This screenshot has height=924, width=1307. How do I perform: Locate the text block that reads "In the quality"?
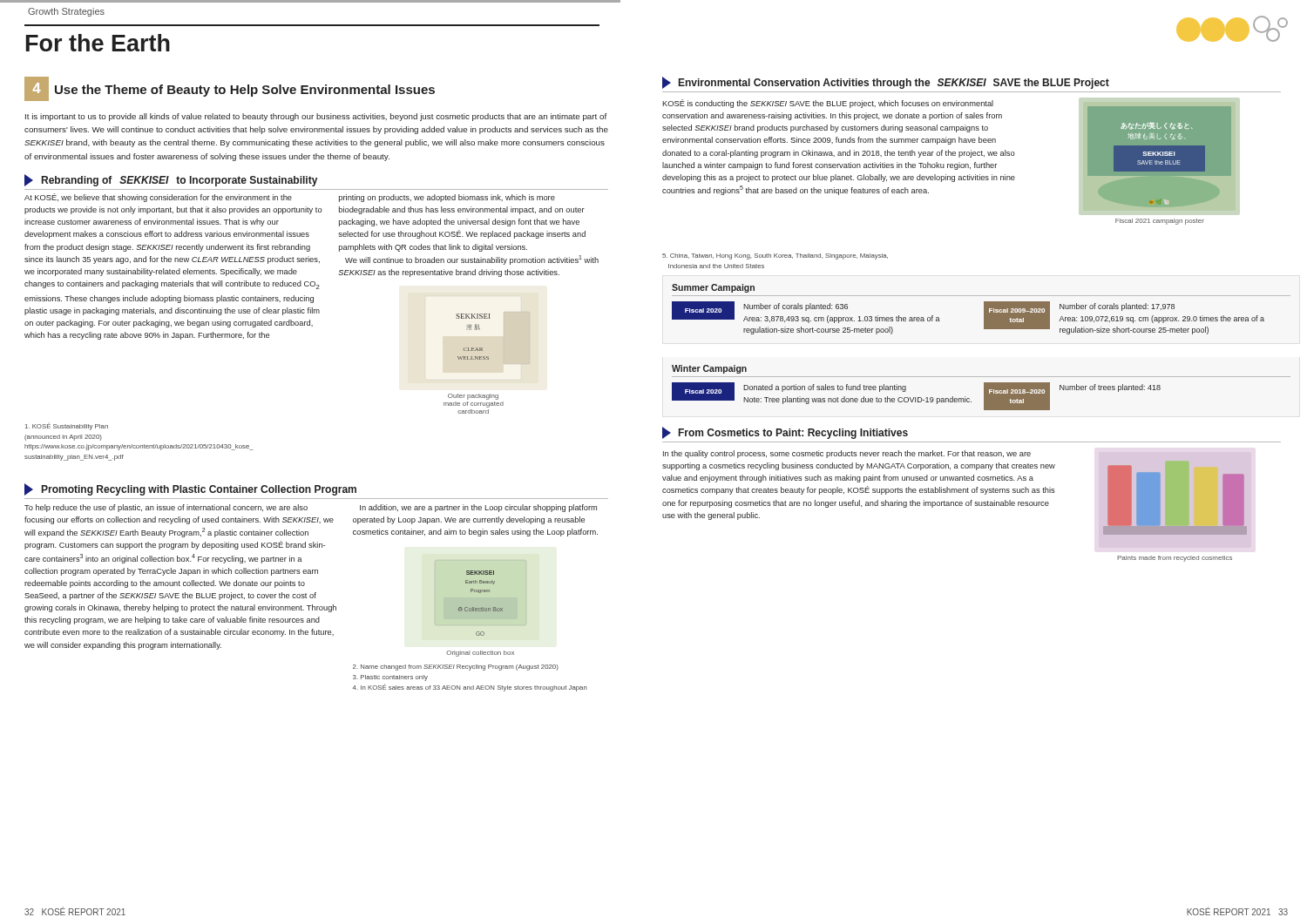[859, 484]
